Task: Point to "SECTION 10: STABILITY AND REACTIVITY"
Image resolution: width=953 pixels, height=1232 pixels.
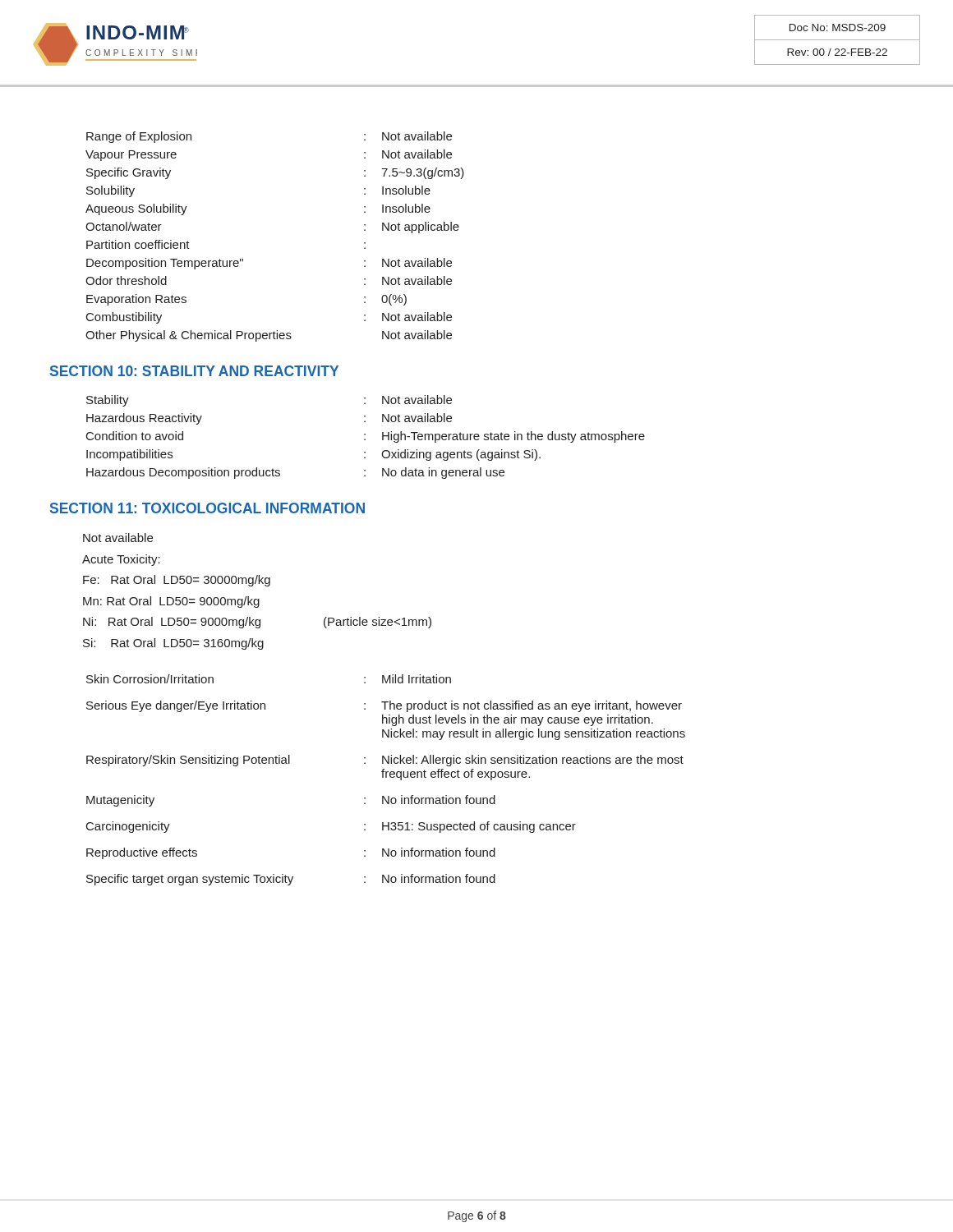Action: coord(194,371)
